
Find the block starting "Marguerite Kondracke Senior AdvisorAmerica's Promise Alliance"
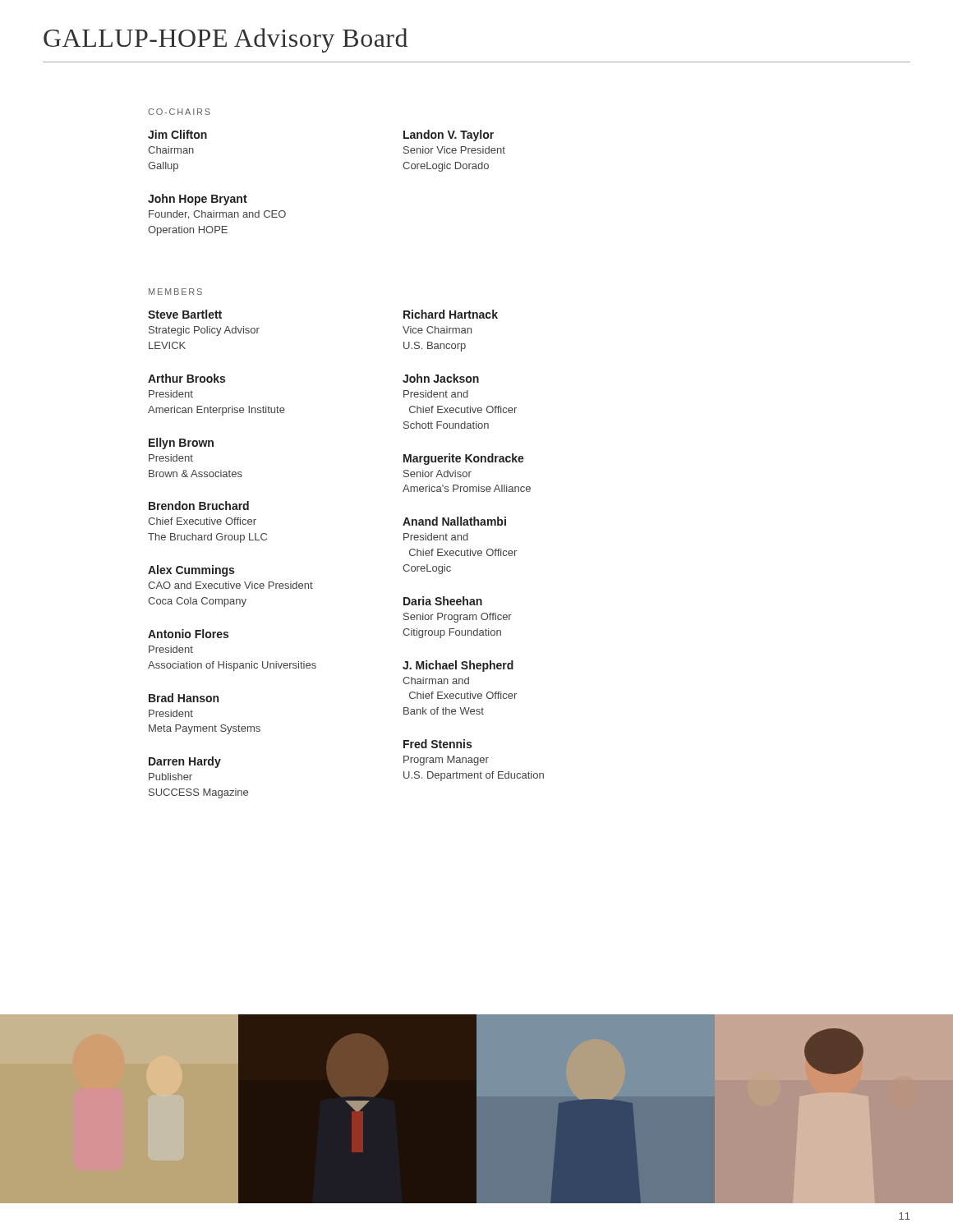pyautogui.click(x=464, y=459)
